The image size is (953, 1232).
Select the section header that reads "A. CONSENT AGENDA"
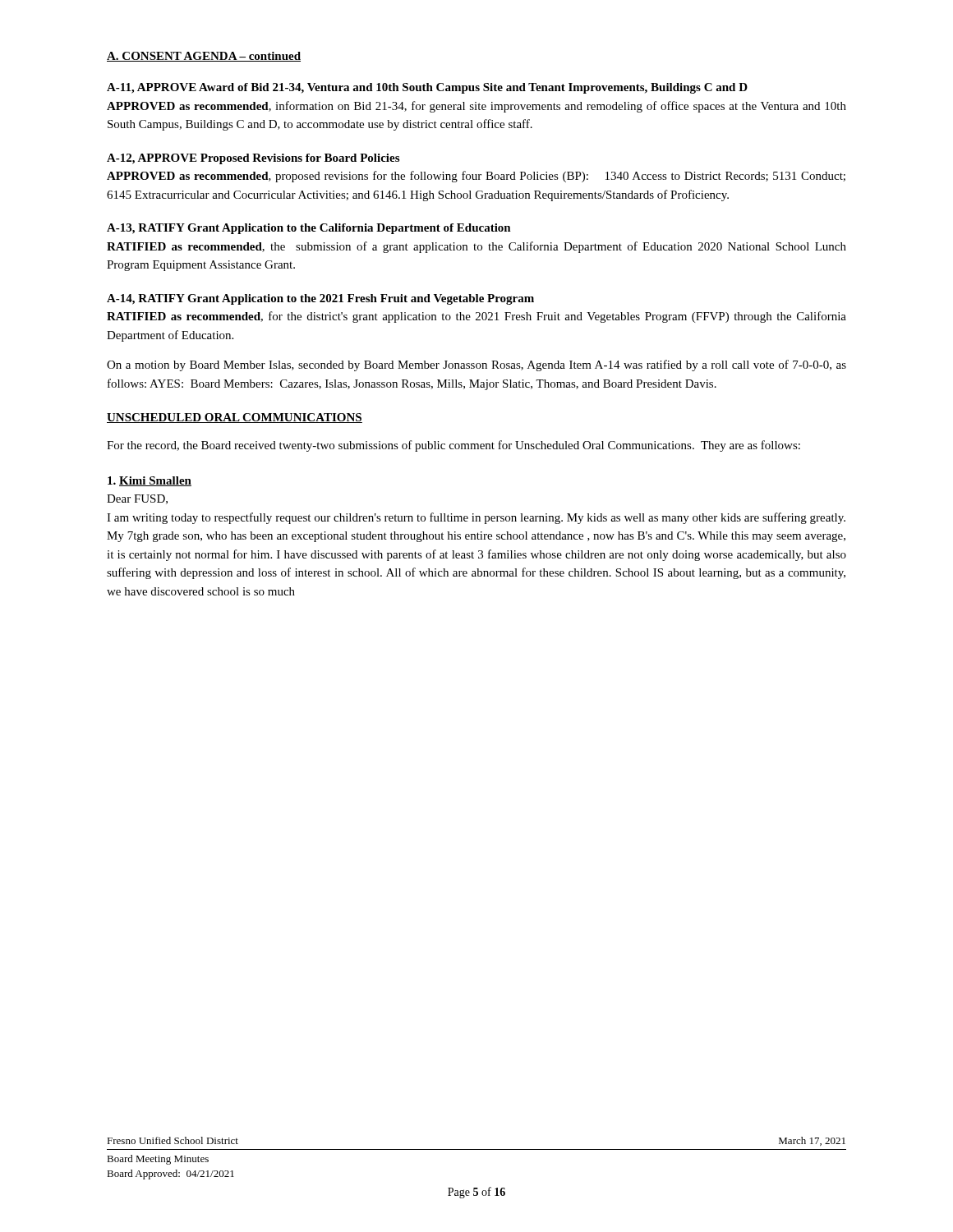pyautogui.click(x=204, y=56)
